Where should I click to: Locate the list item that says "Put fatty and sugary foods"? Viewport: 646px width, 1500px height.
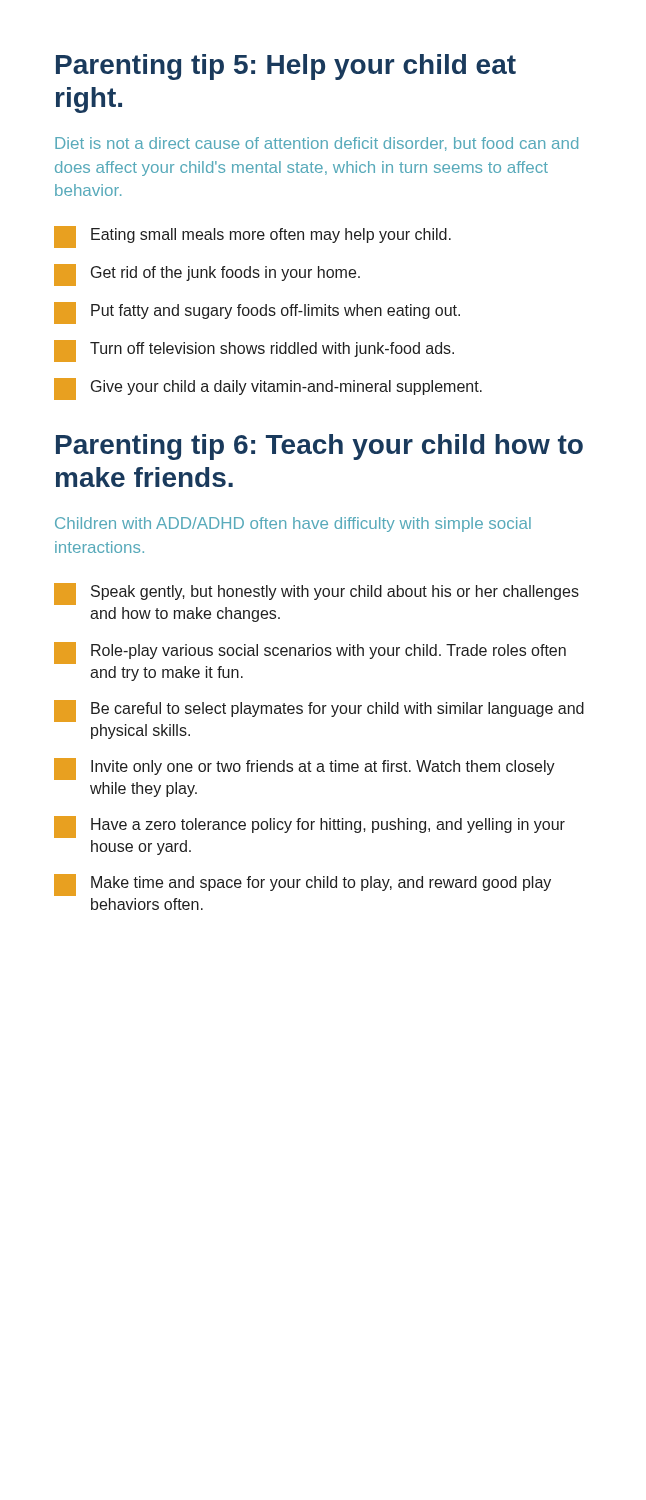click(x=323, y=312)
